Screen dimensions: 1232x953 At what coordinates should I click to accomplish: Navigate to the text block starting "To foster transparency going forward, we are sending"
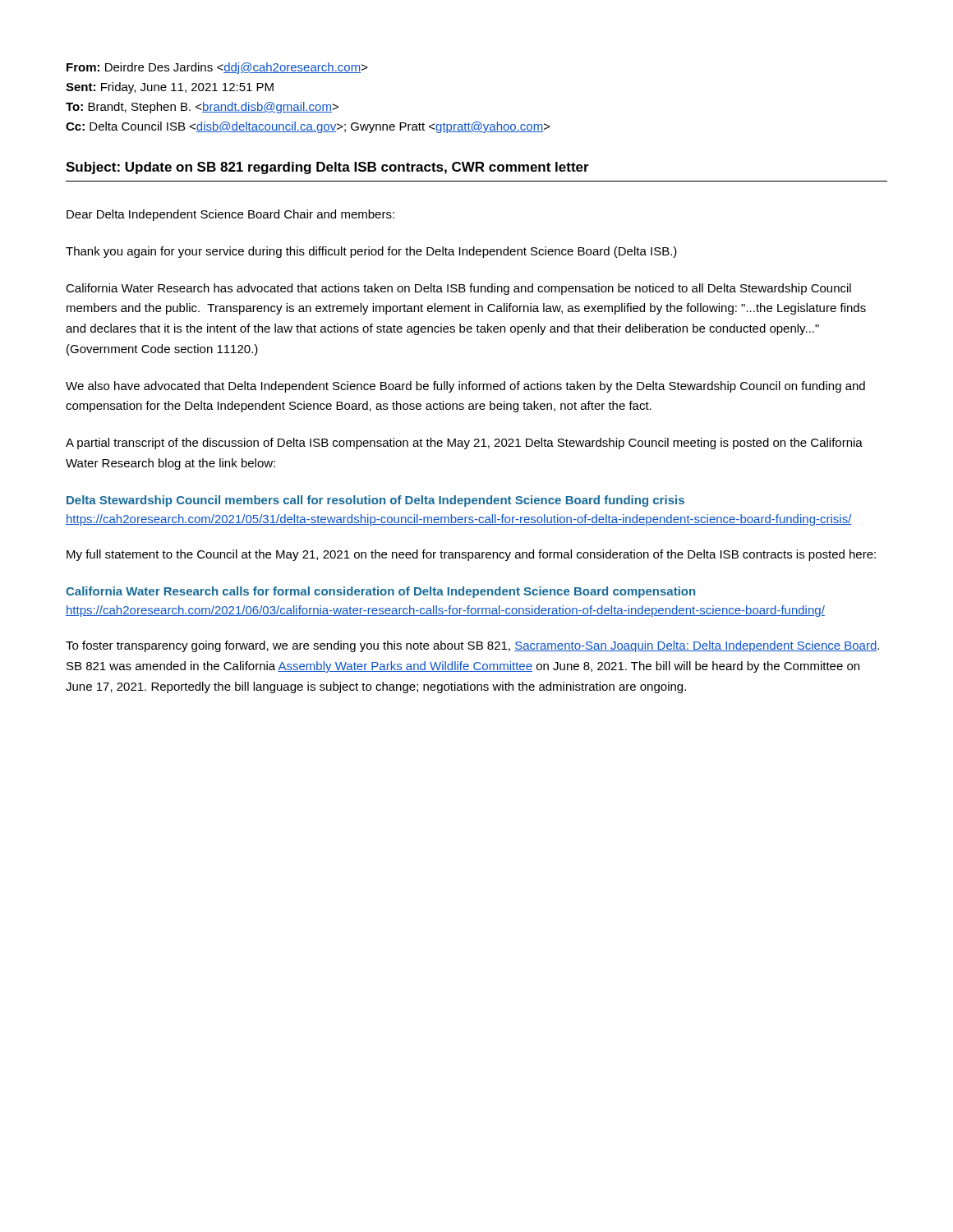(475, 666)
